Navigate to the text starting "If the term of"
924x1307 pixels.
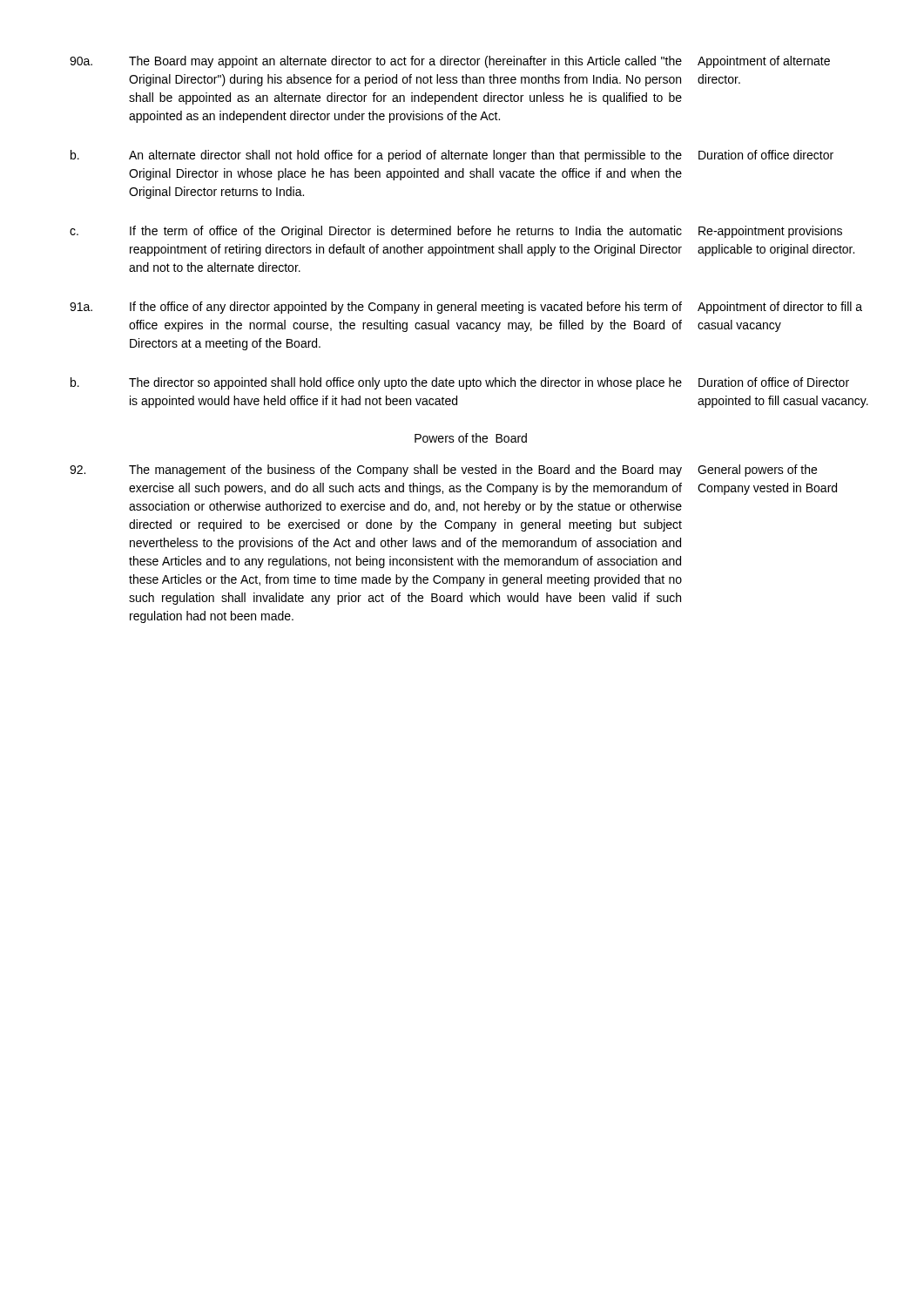(x=405, y=249)
